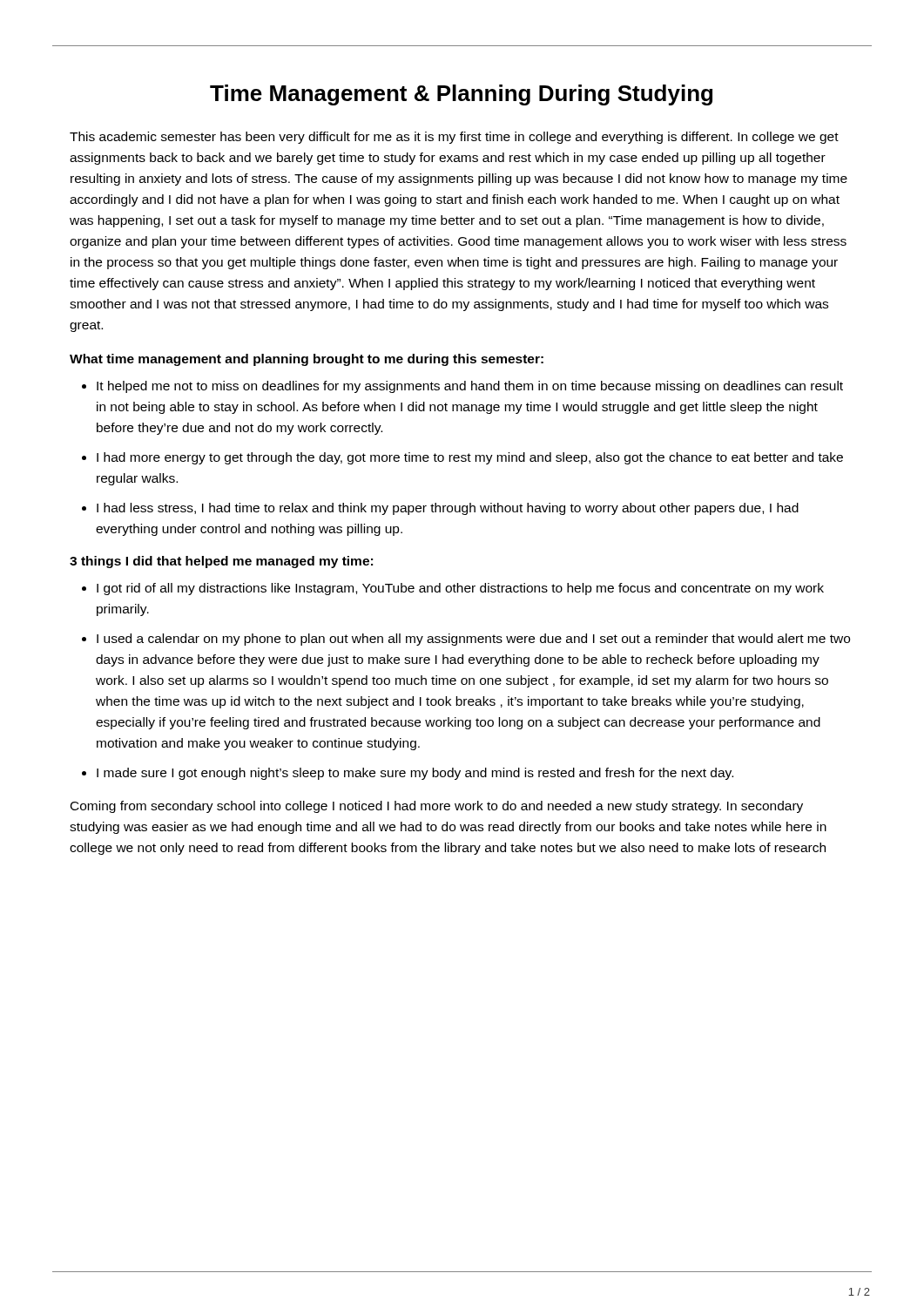The height and width of the screenshot is (1307, 924).
Task: Where is the passage that starts "I got rid of"?
Action: click(460, 598)
